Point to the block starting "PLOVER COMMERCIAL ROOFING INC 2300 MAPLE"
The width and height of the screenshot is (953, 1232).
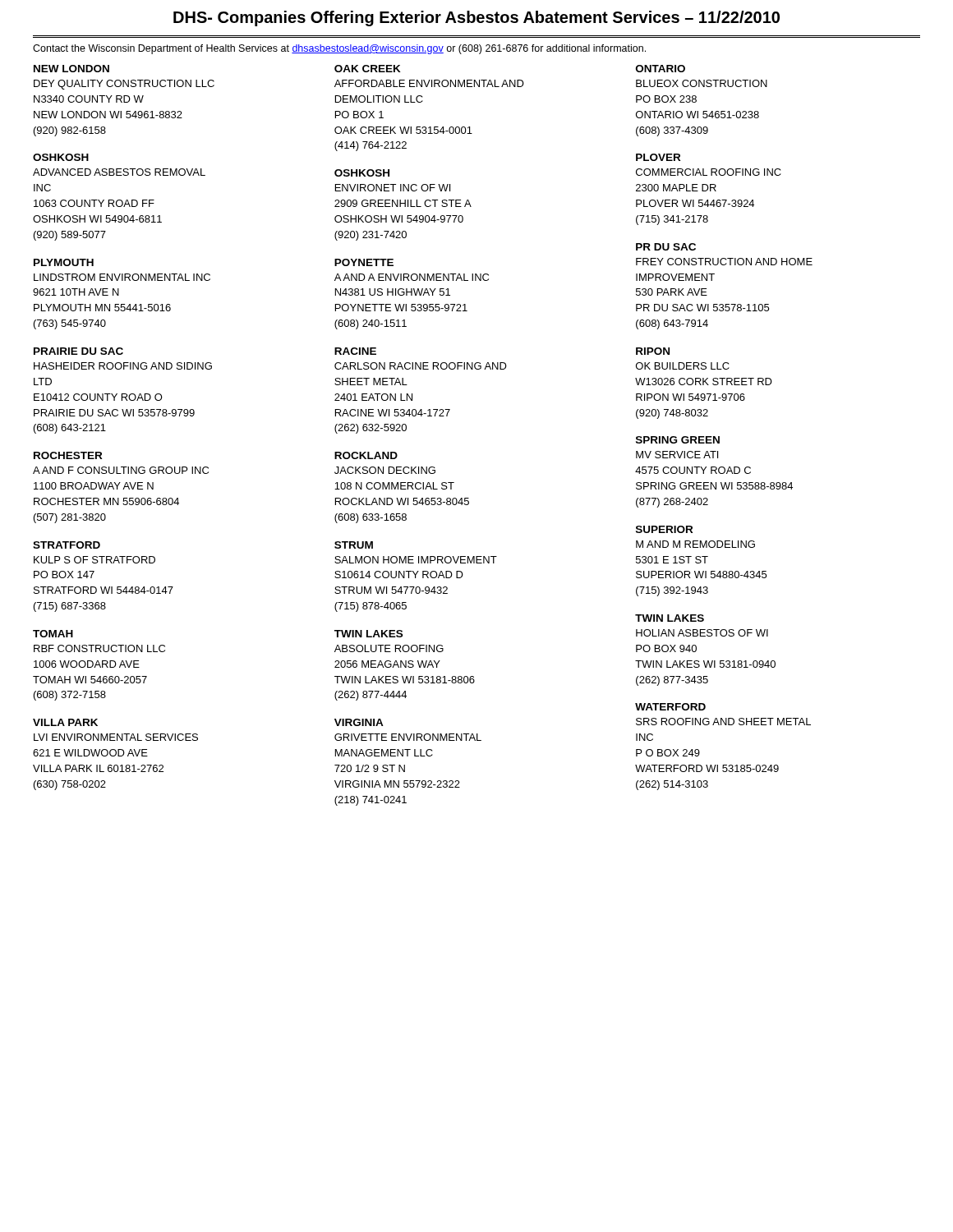point(658,157)
